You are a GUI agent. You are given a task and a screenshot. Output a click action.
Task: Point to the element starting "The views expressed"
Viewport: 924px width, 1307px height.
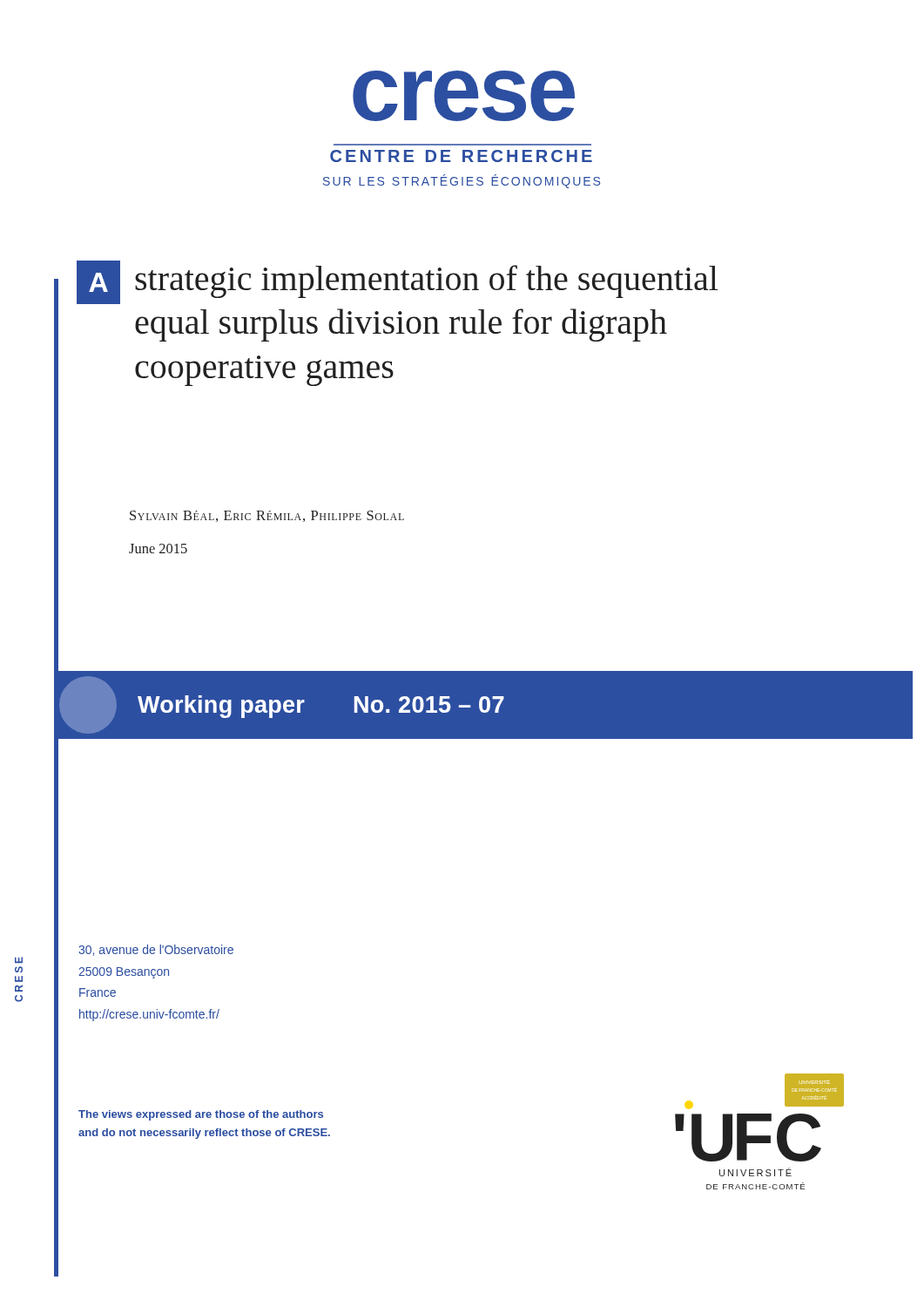[205, 1123]
